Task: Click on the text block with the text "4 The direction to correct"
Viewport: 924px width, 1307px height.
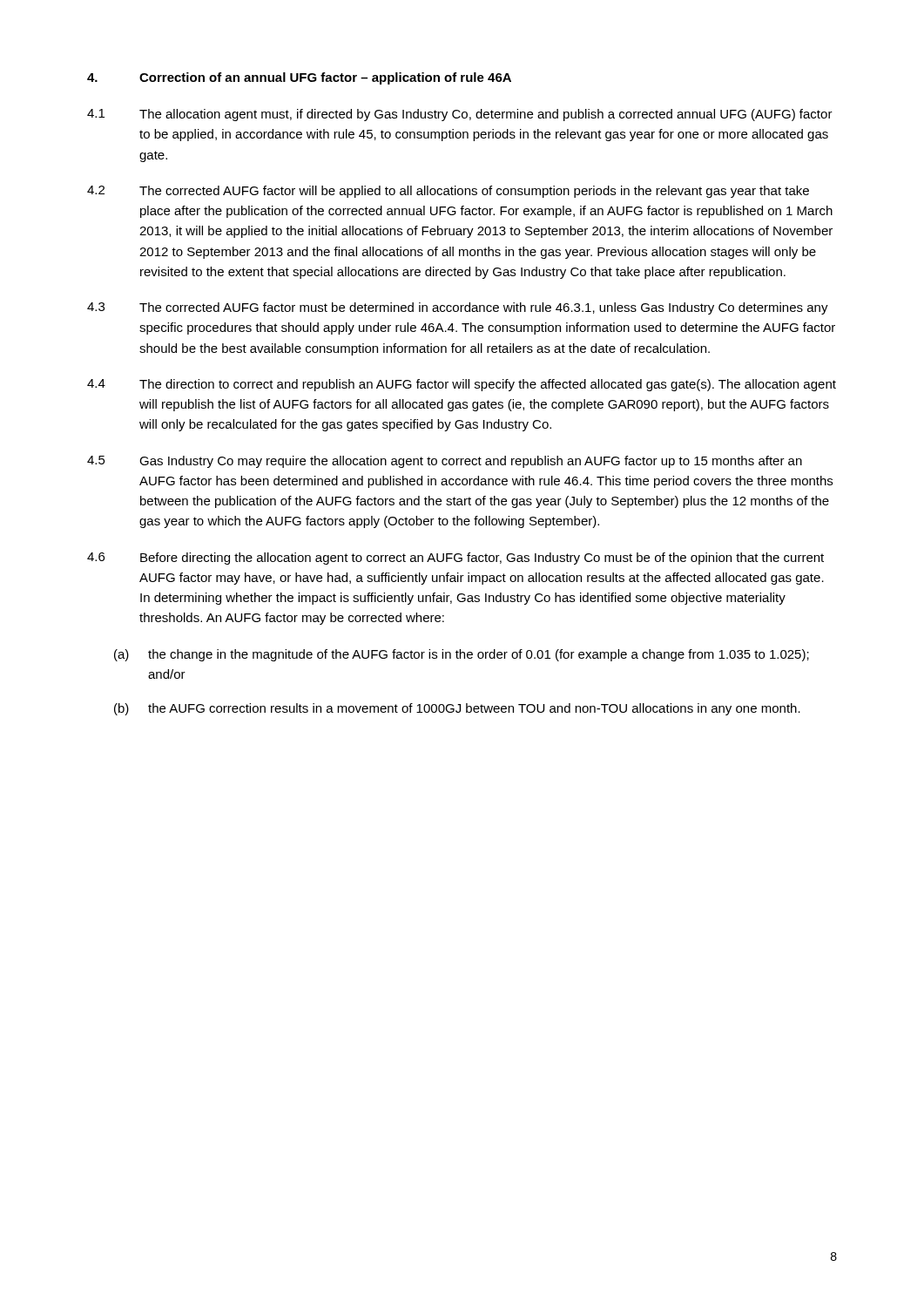Action: pyautogui.click(x=462, y=404)
